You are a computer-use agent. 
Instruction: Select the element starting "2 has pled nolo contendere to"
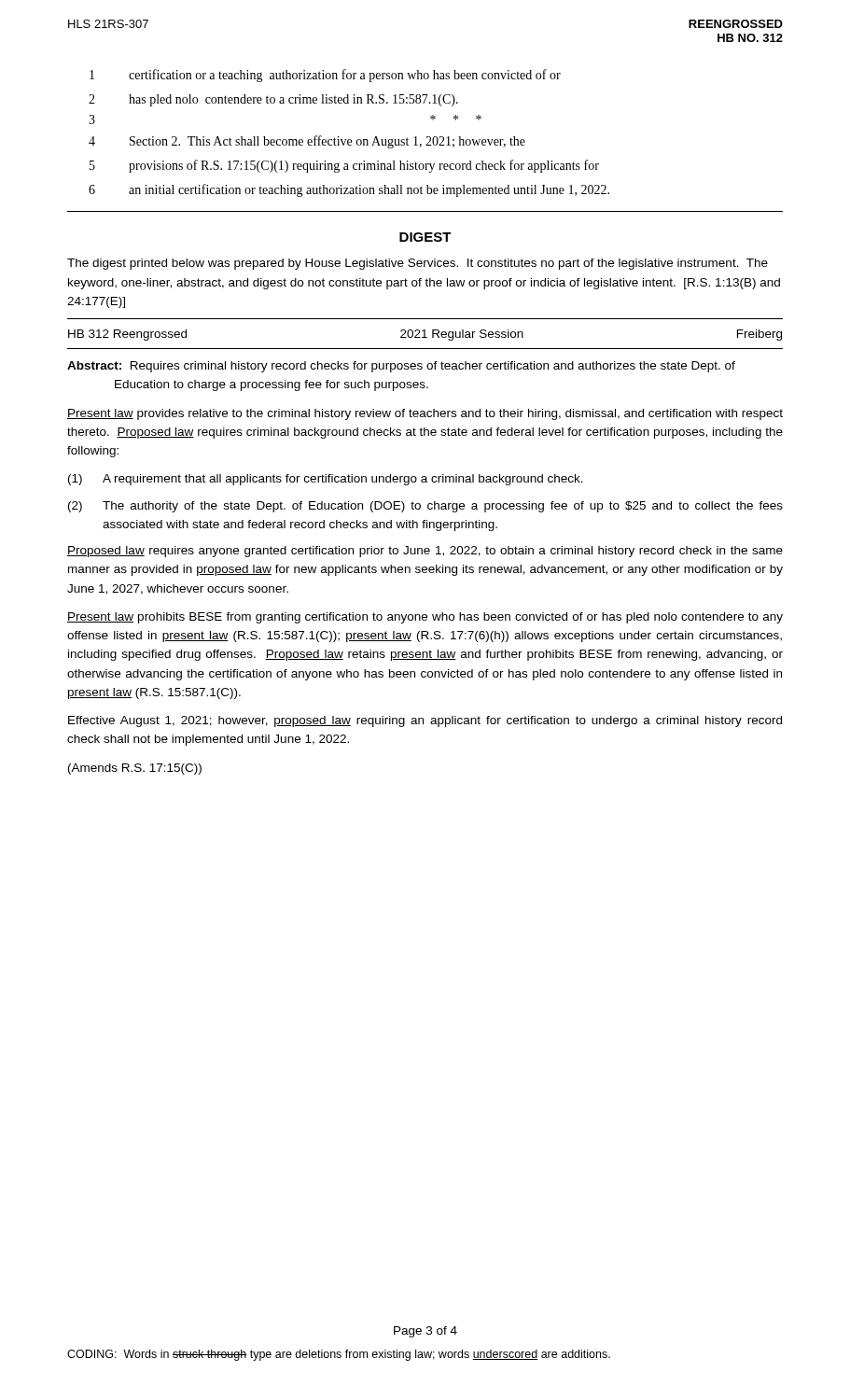[425, 99]
